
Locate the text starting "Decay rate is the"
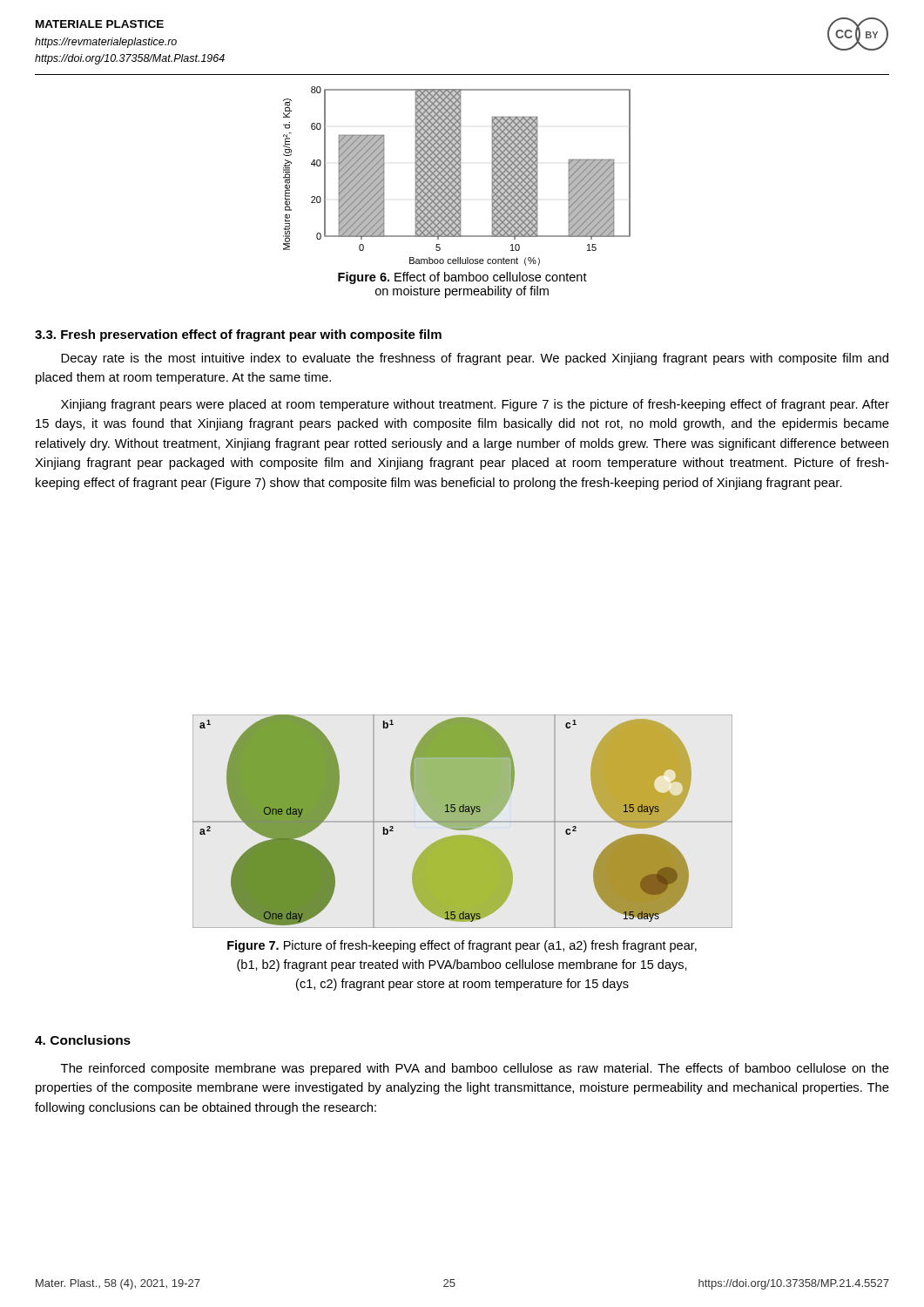pos(462,421)
